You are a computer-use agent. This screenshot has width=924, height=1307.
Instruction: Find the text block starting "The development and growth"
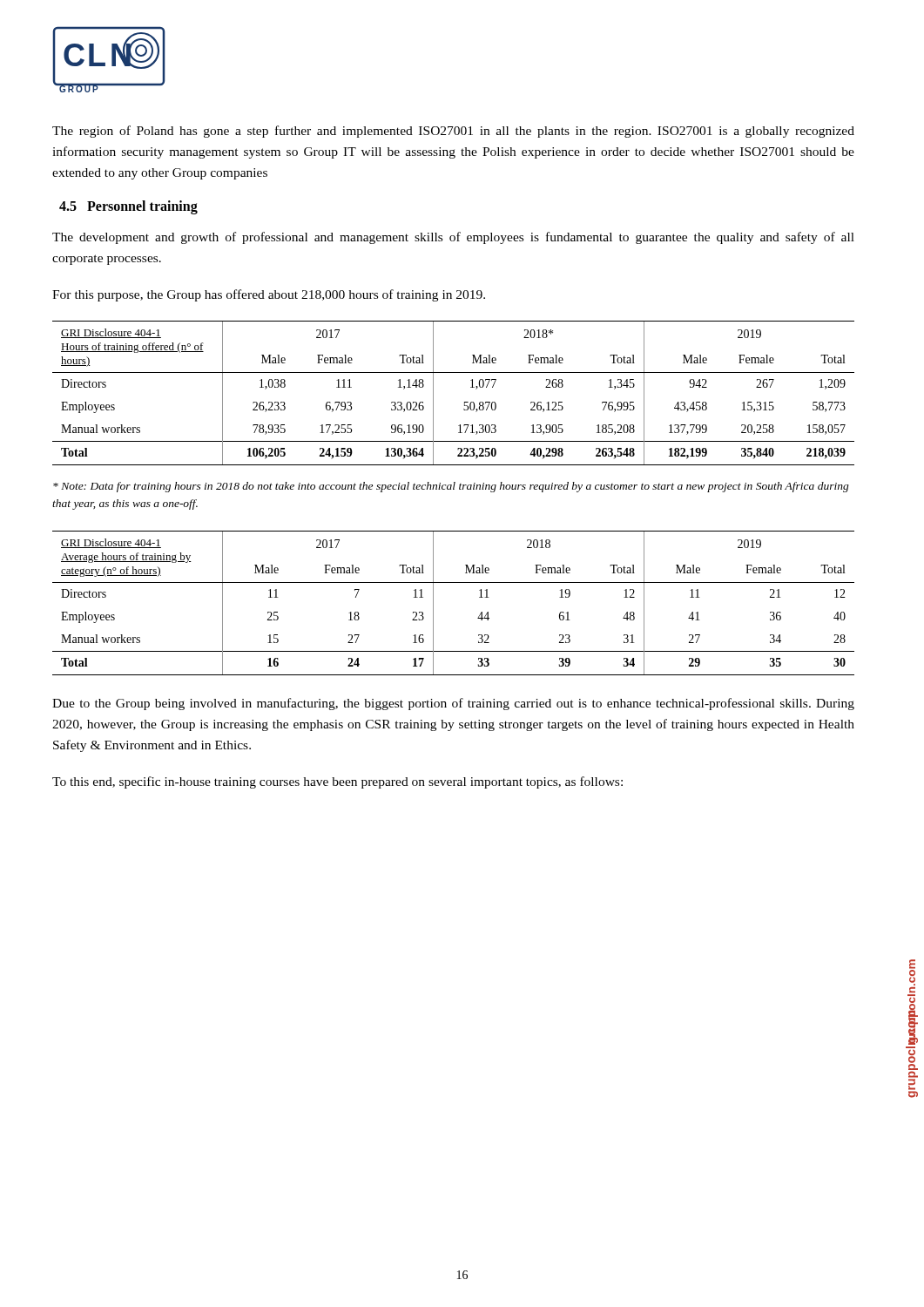click(x=453, y=247)
